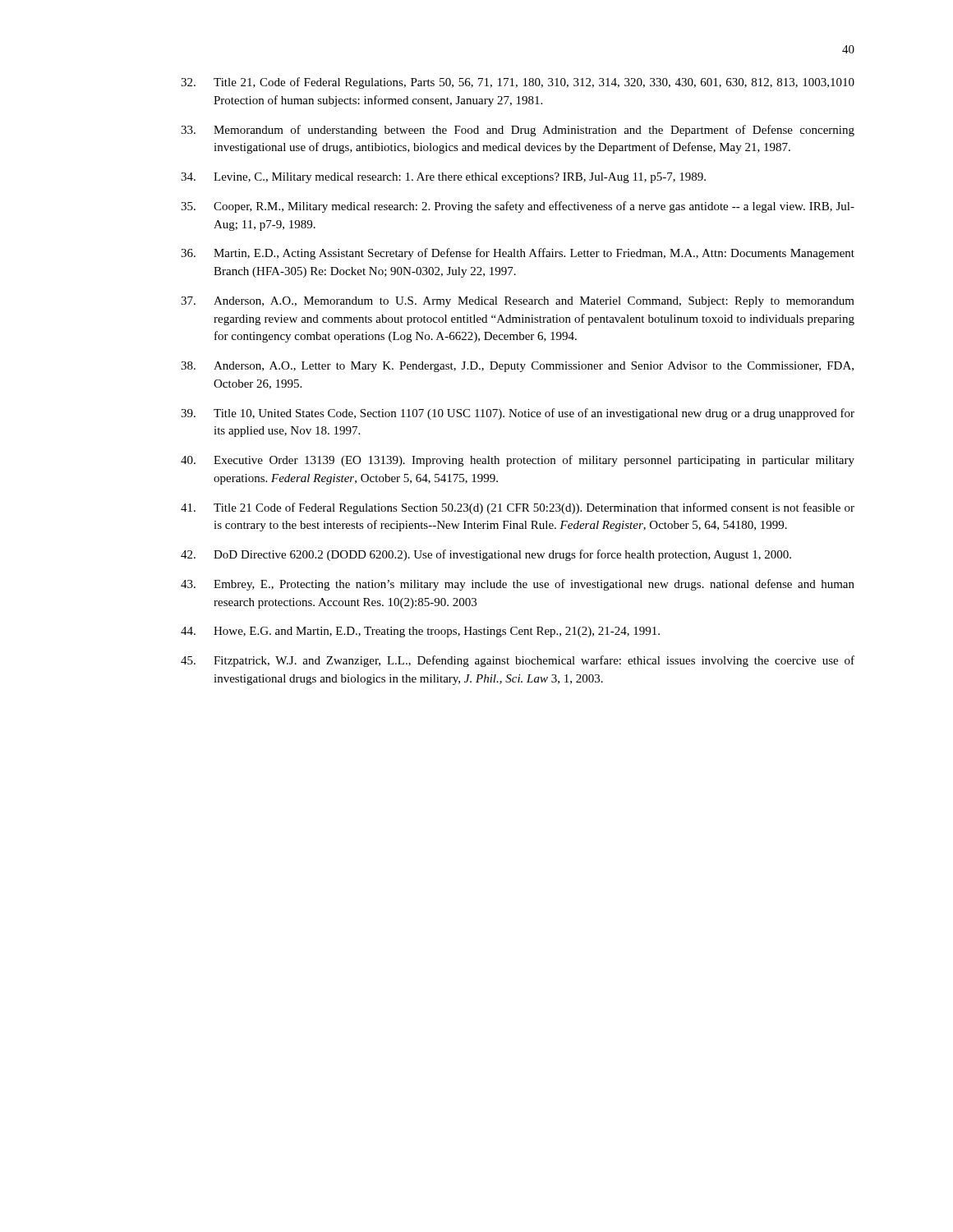Select the text starting "36. Martin, E.D., Acting Assistant Secretary of"

click(518, 263)
